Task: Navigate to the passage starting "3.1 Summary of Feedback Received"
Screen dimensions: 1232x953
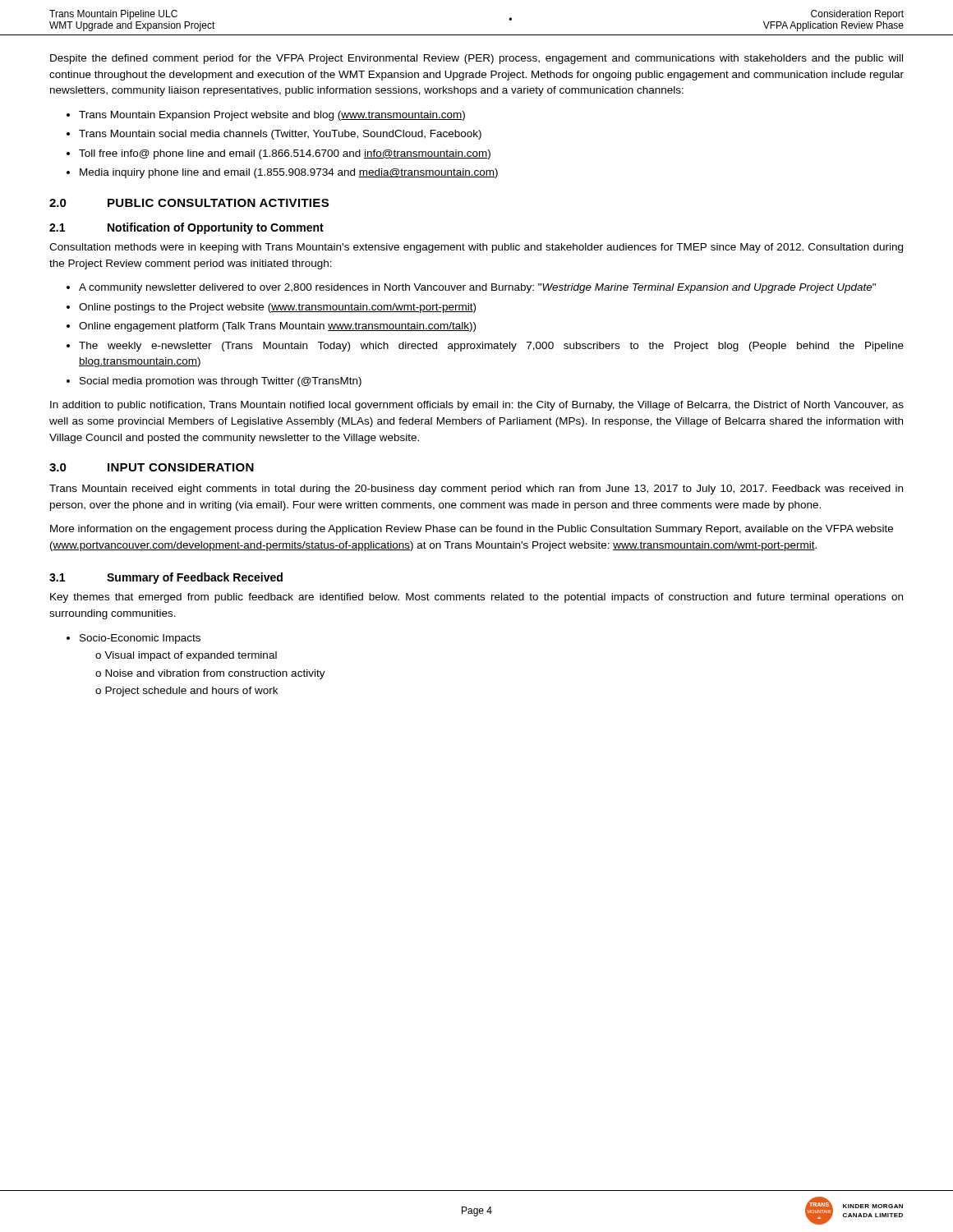Action: click(166, 578)
